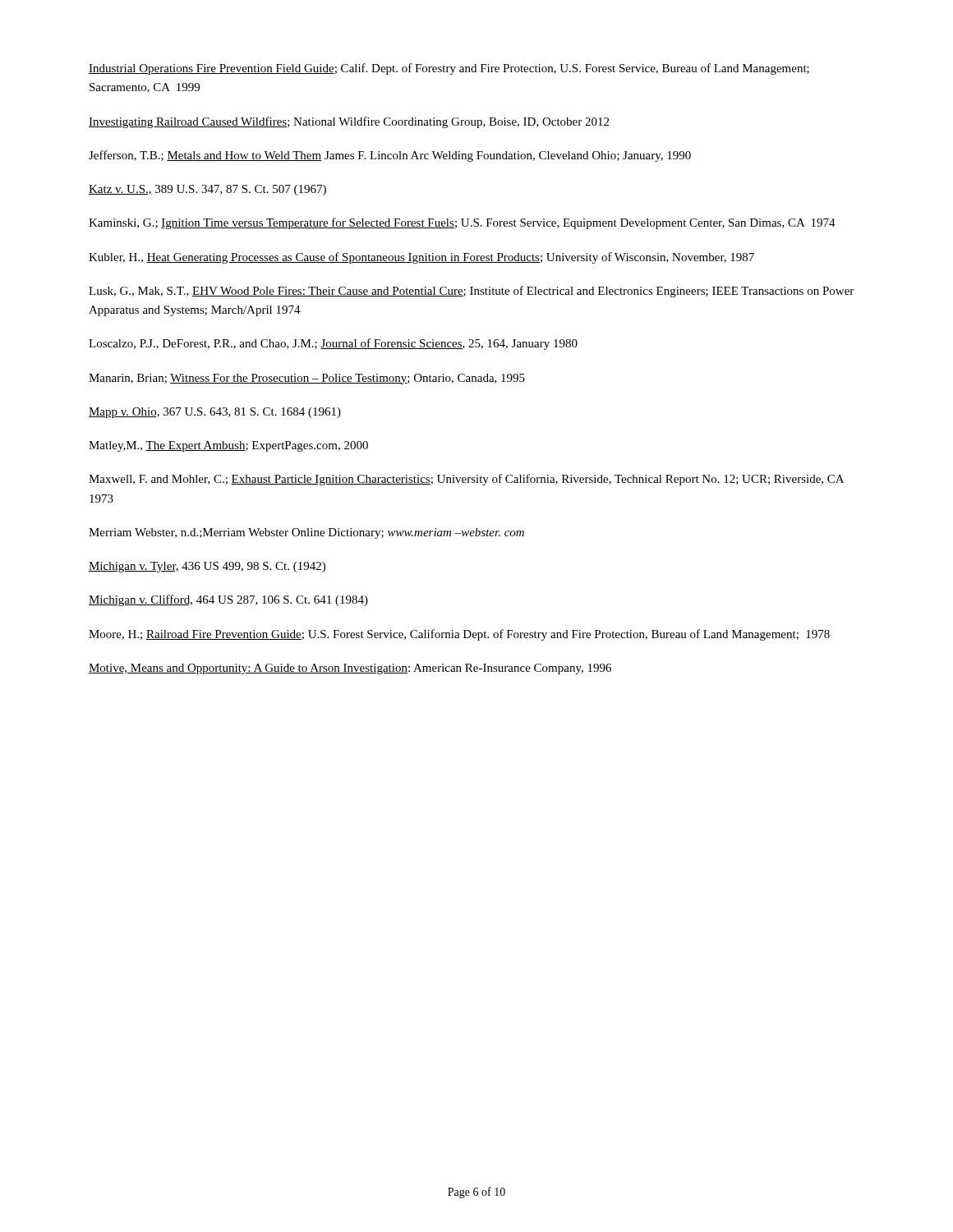
Task: Locate the passage starting "Michigan v. Clifford, 464 US 287, 106"
Action: tap(228, 600)
